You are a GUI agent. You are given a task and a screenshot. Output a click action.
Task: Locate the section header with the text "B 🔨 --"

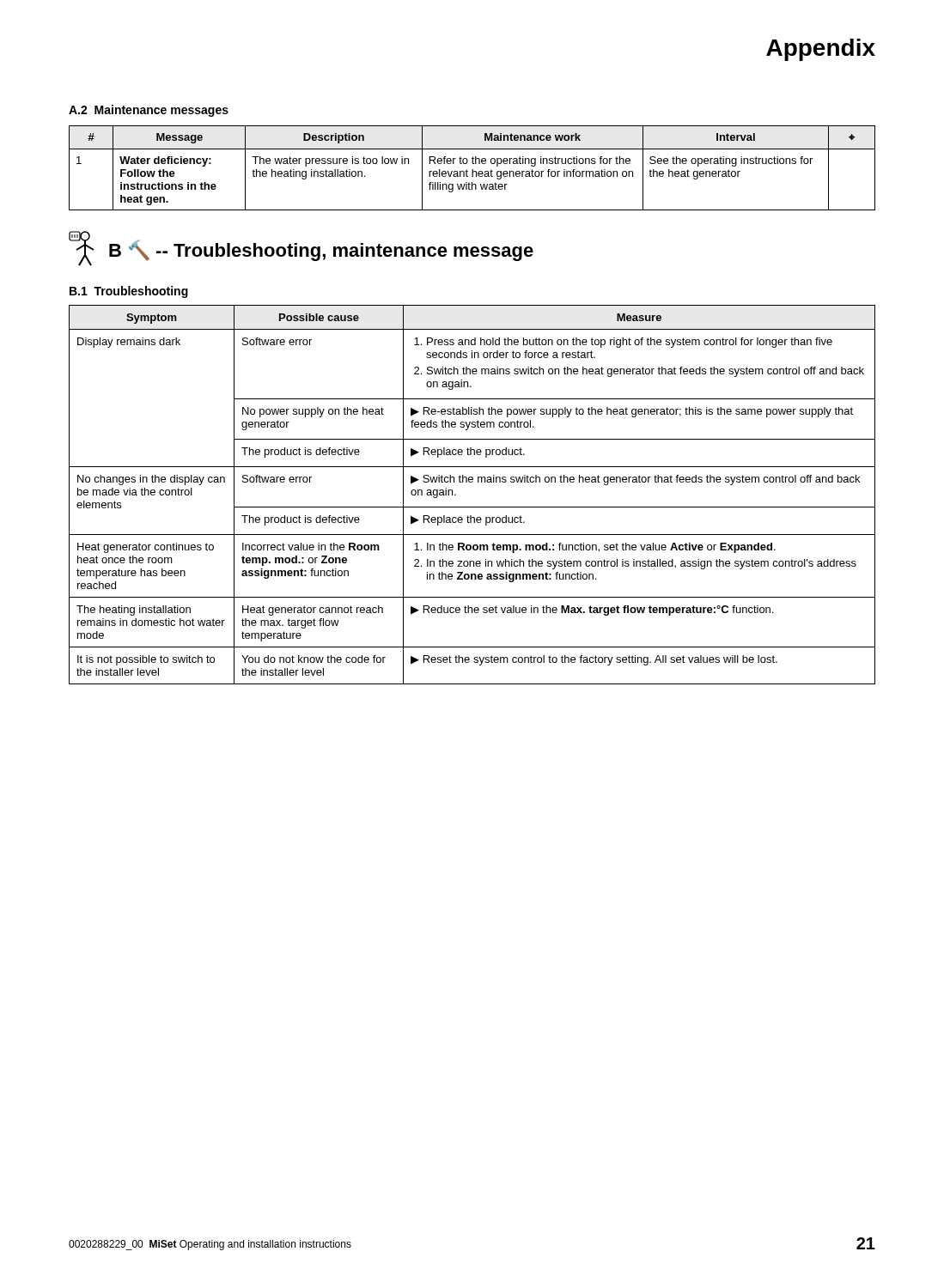[301, 251]
